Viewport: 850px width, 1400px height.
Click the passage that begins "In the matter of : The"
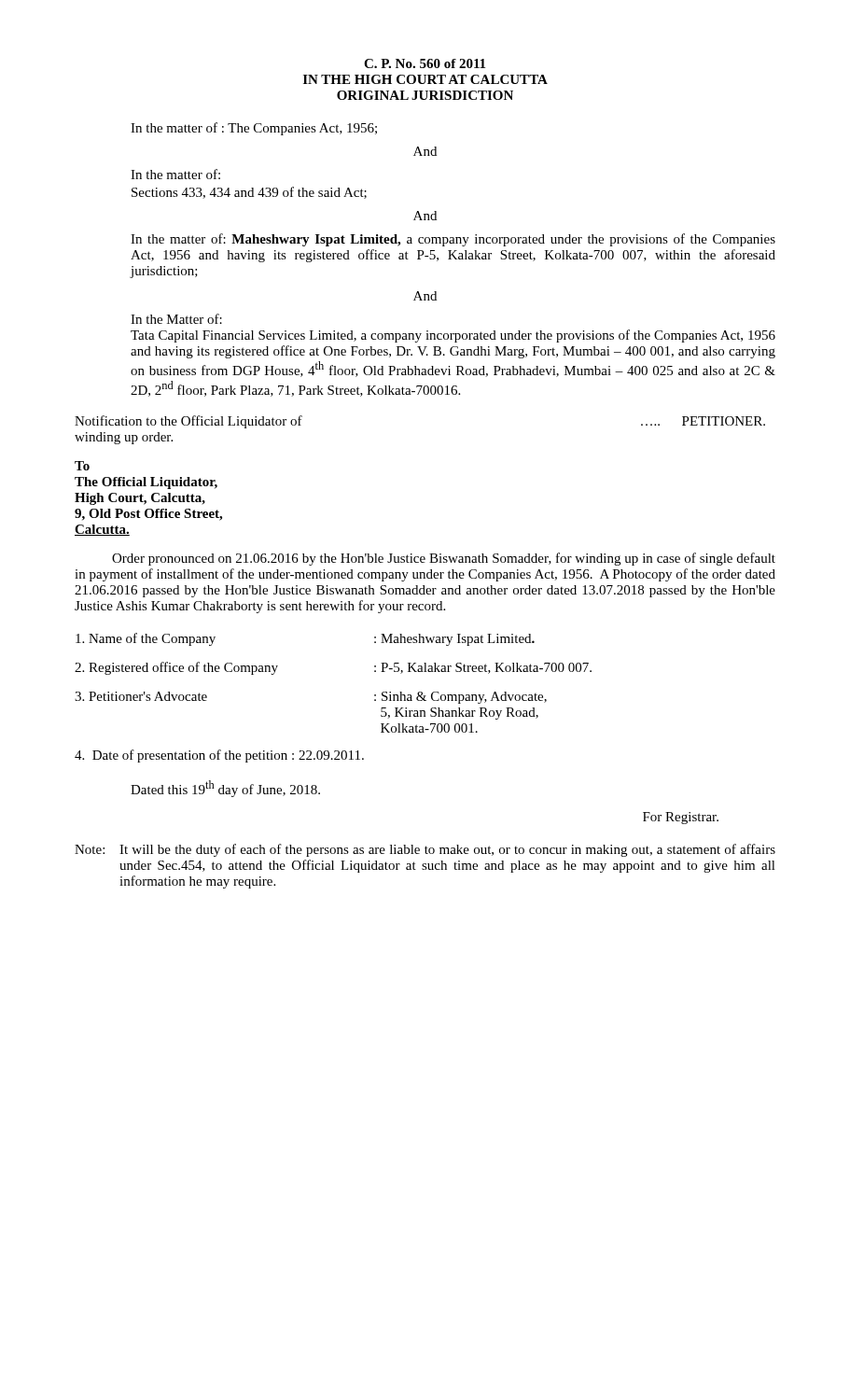click(x=254, y=128)
